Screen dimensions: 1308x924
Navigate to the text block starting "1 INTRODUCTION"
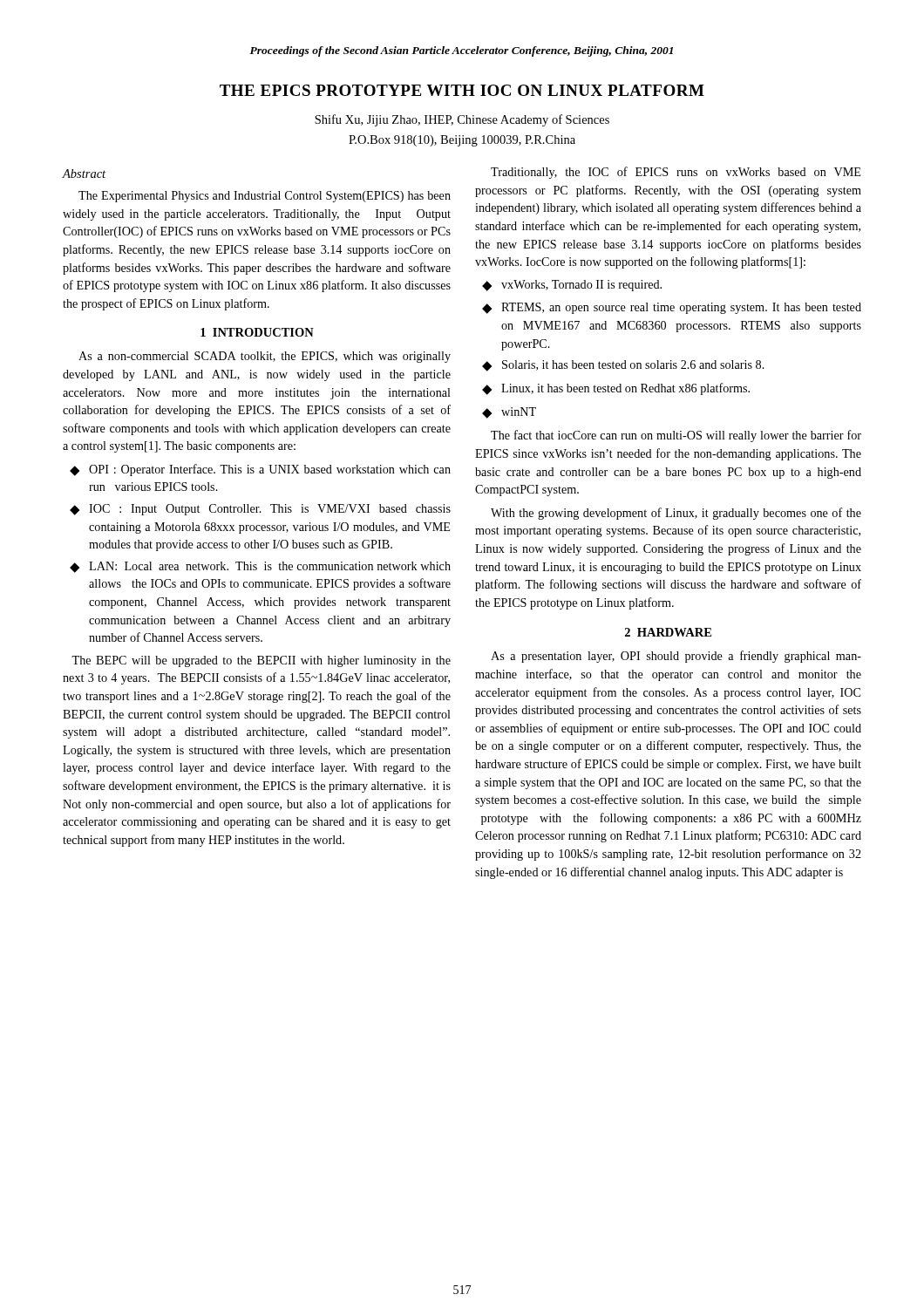pyautogui.click(x=257, y=332)
